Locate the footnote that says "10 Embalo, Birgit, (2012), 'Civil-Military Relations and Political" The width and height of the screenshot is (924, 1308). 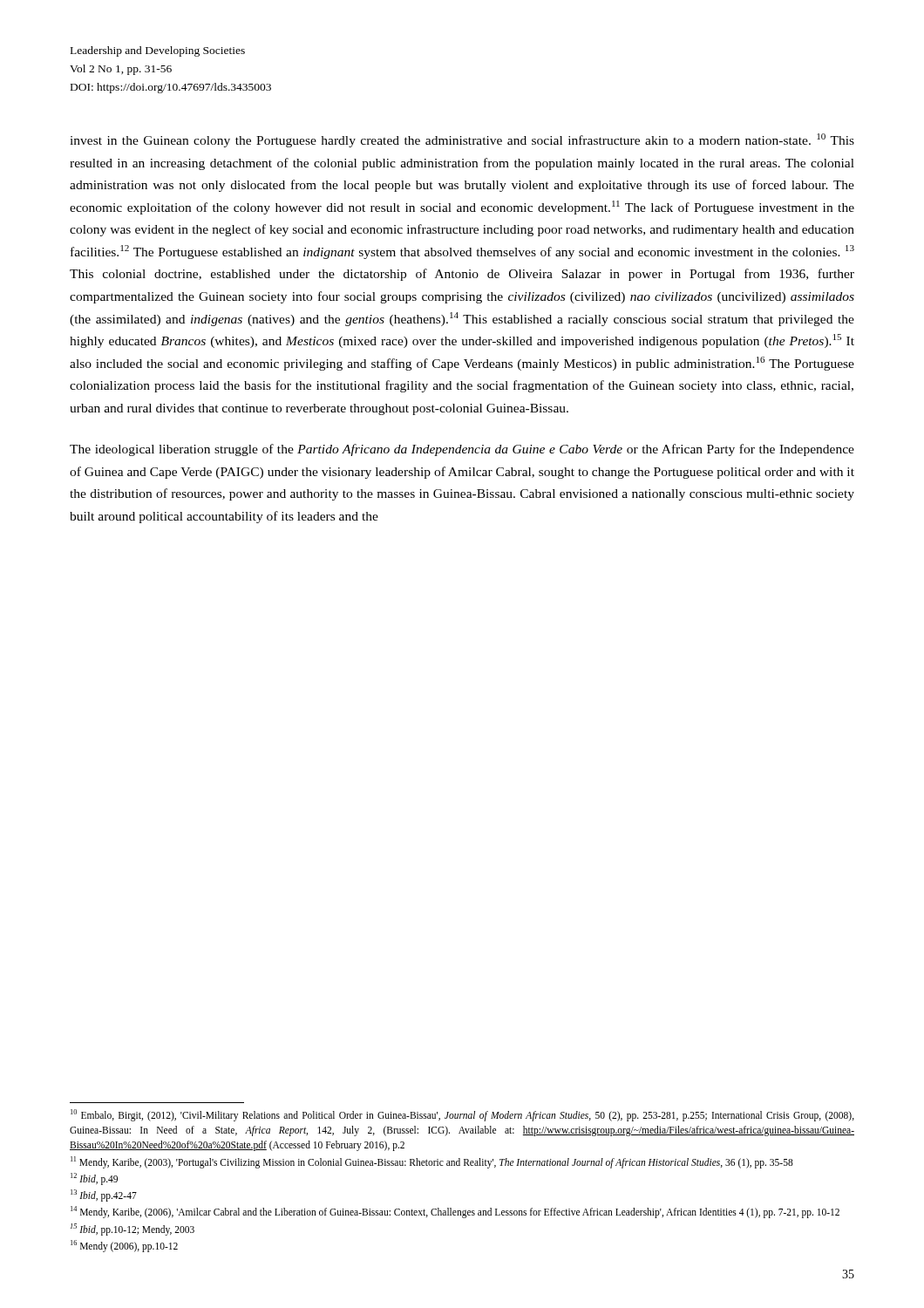tap(462, 1129)
